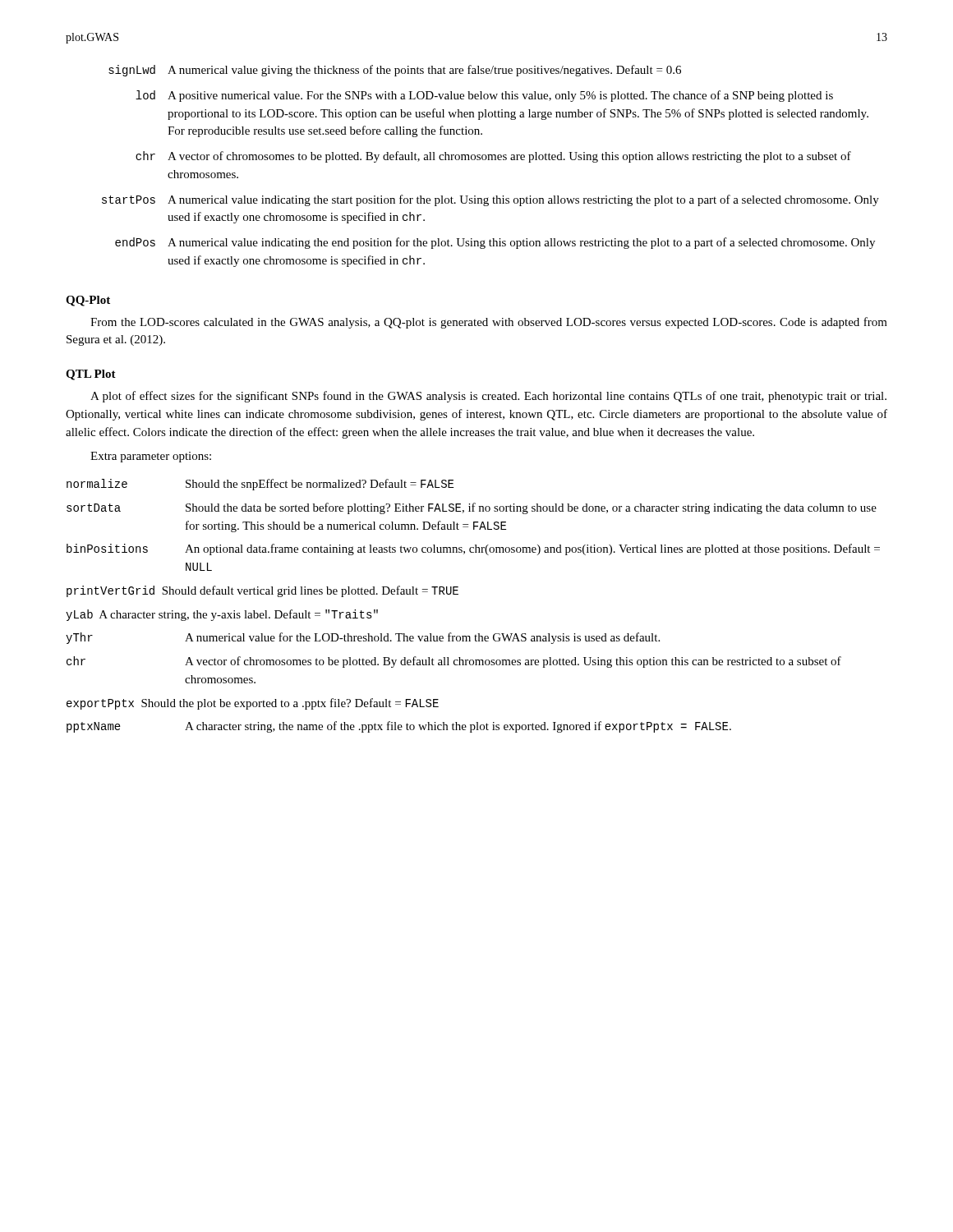Navigate to the passage starting "normalize Should the snpEffect be normalized?"
The width and height of the screenshot is (953, 1232).
[x=260, y=485]
